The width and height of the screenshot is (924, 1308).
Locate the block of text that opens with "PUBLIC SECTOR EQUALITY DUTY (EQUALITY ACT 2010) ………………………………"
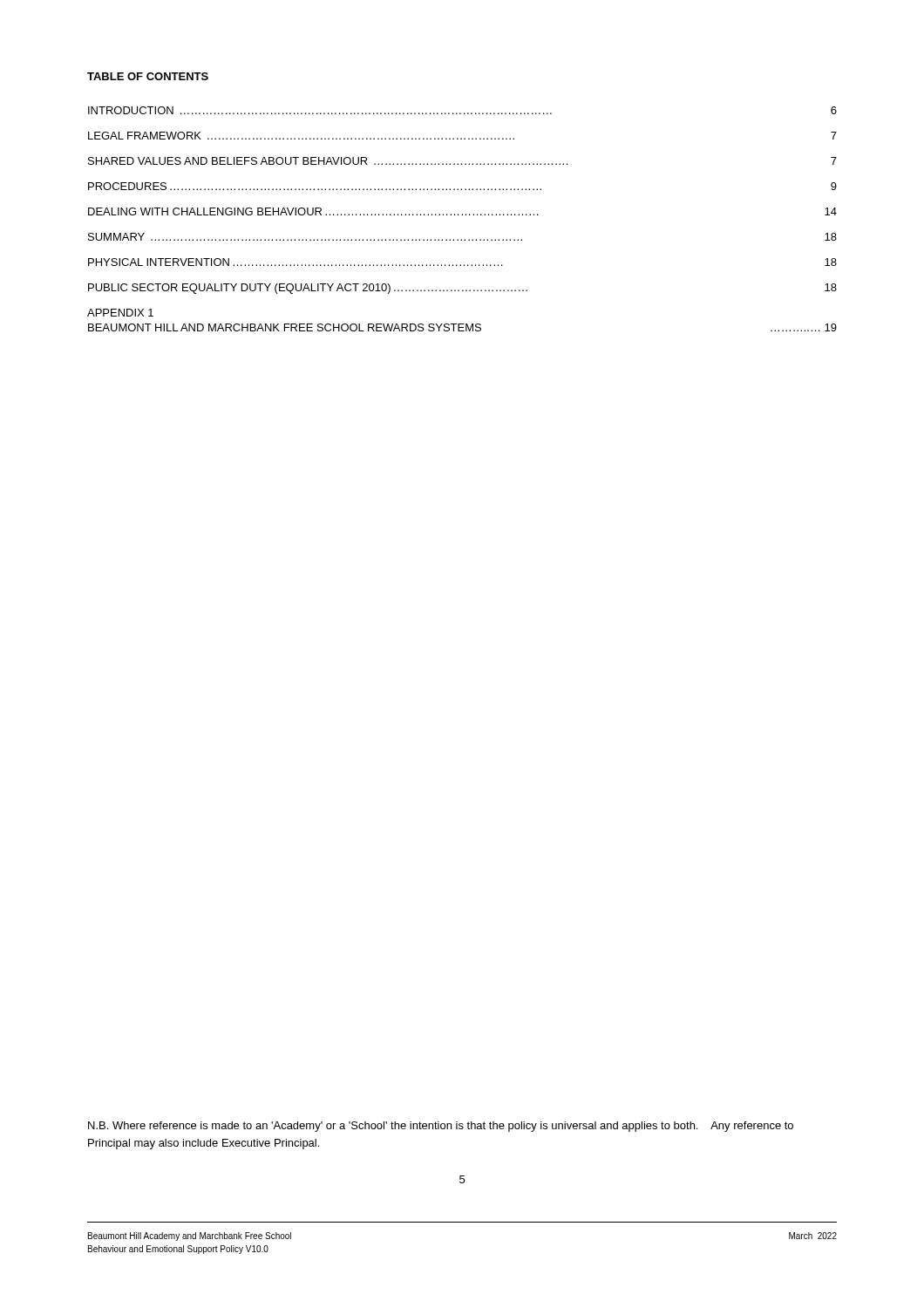462,287
